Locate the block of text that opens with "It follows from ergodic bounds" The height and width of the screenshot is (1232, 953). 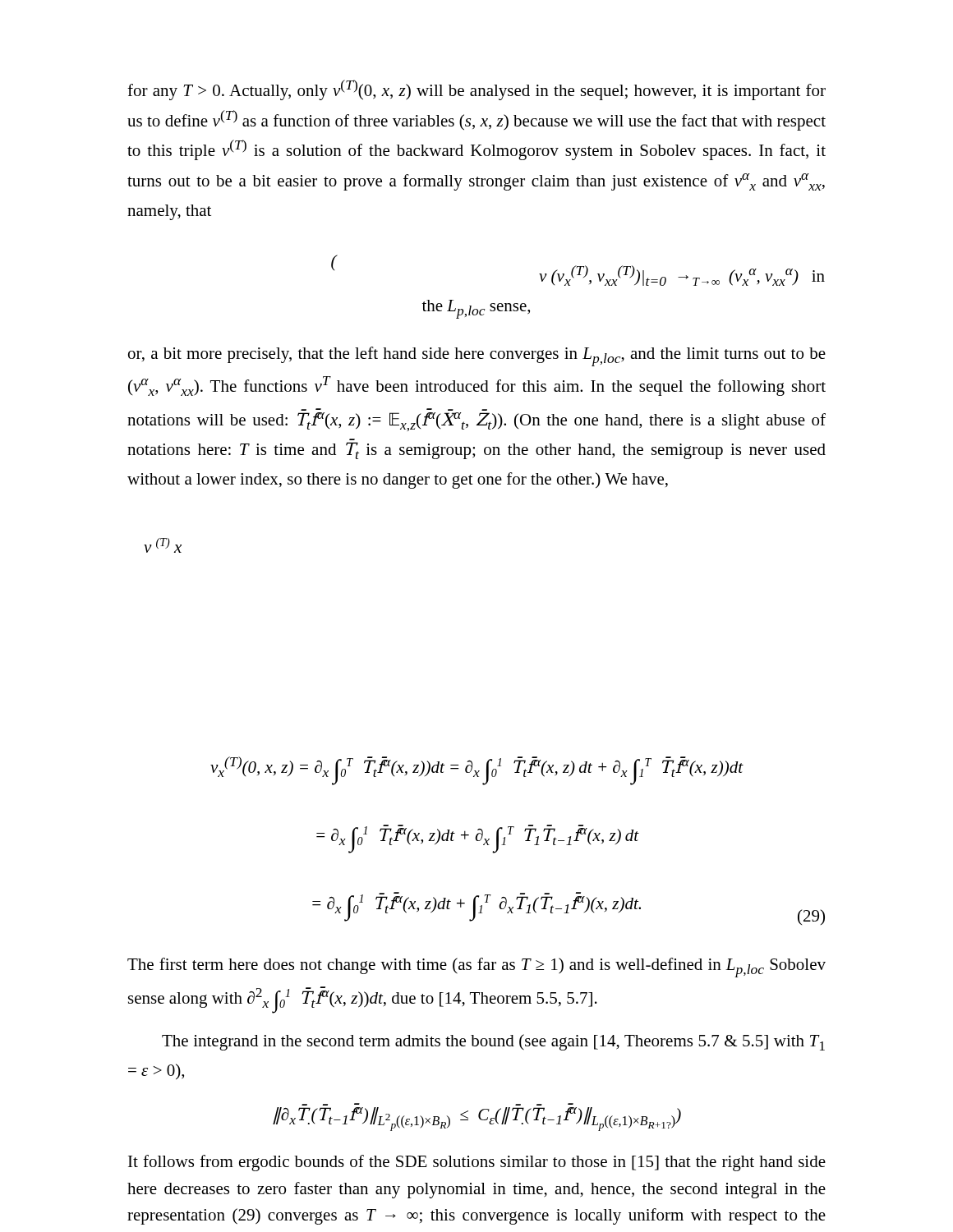point(476,1190)
